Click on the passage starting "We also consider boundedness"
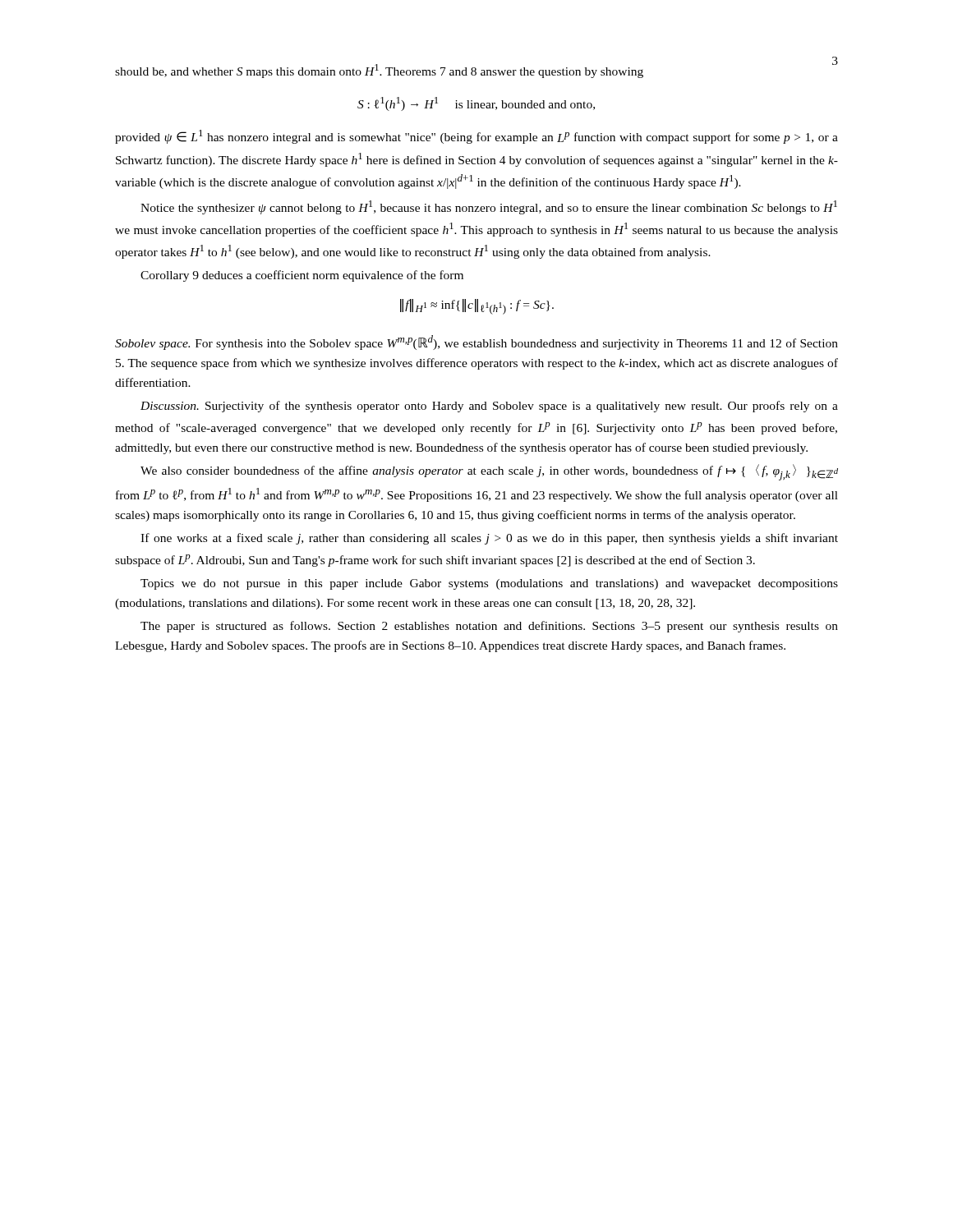Screen dimensions: 1232x953 (x=476, y=492)
